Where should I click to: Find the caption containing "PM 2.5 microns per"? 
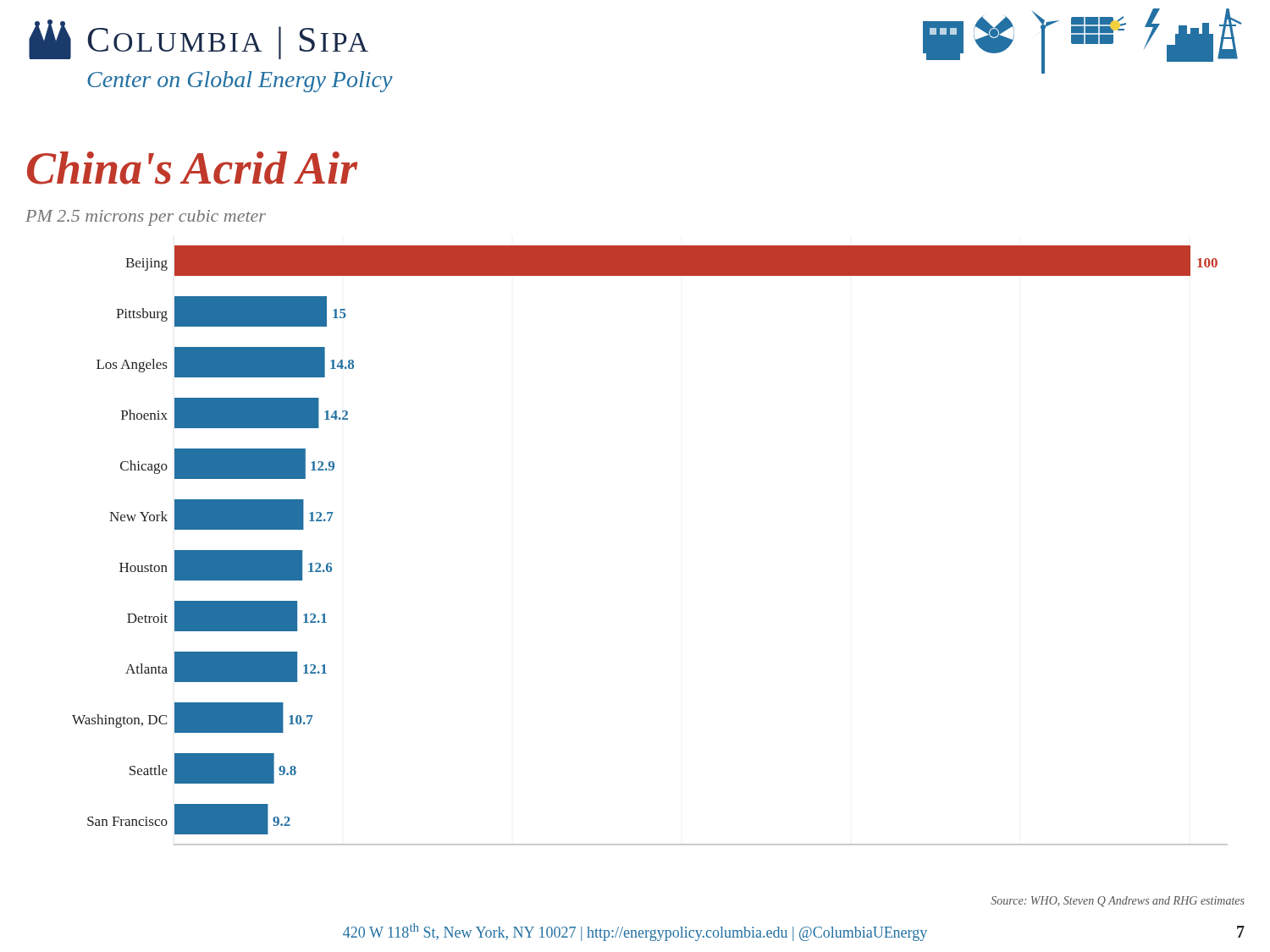pos(146,215)
